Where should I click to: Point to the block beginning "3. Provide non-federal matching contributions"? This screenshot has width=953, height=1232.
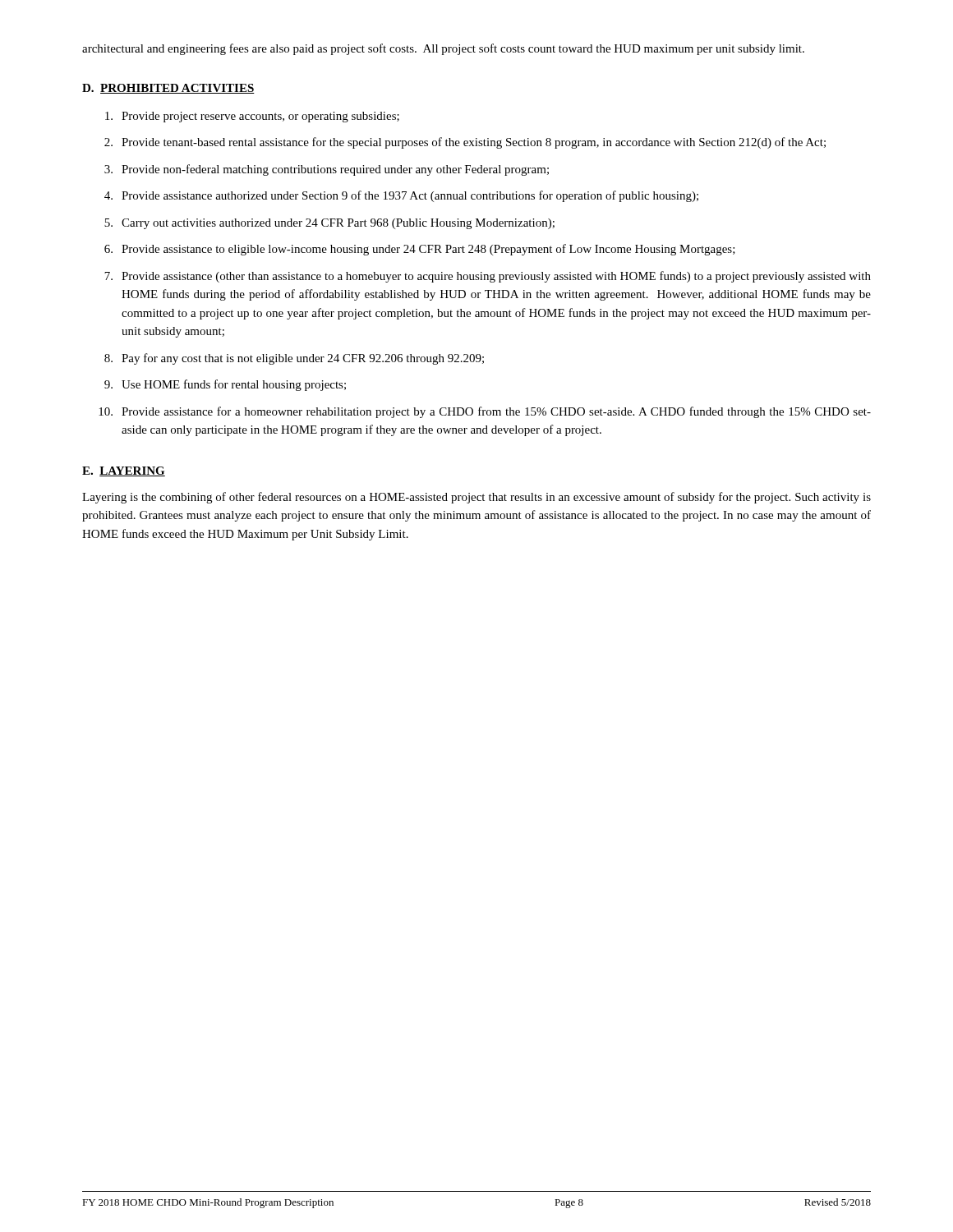click(x=476, y=169)
